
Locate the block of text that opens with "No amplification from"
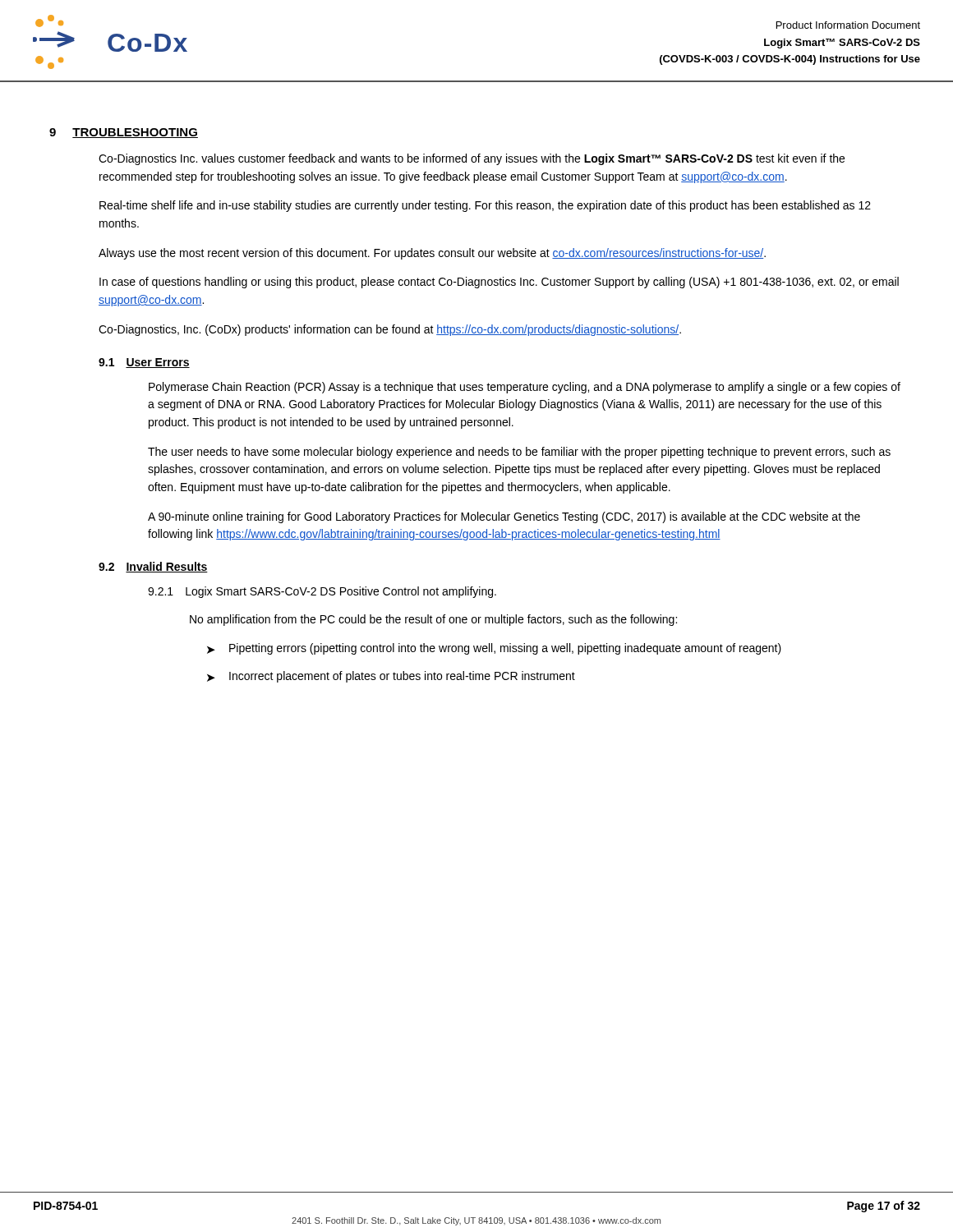click(x=434, y=619)
